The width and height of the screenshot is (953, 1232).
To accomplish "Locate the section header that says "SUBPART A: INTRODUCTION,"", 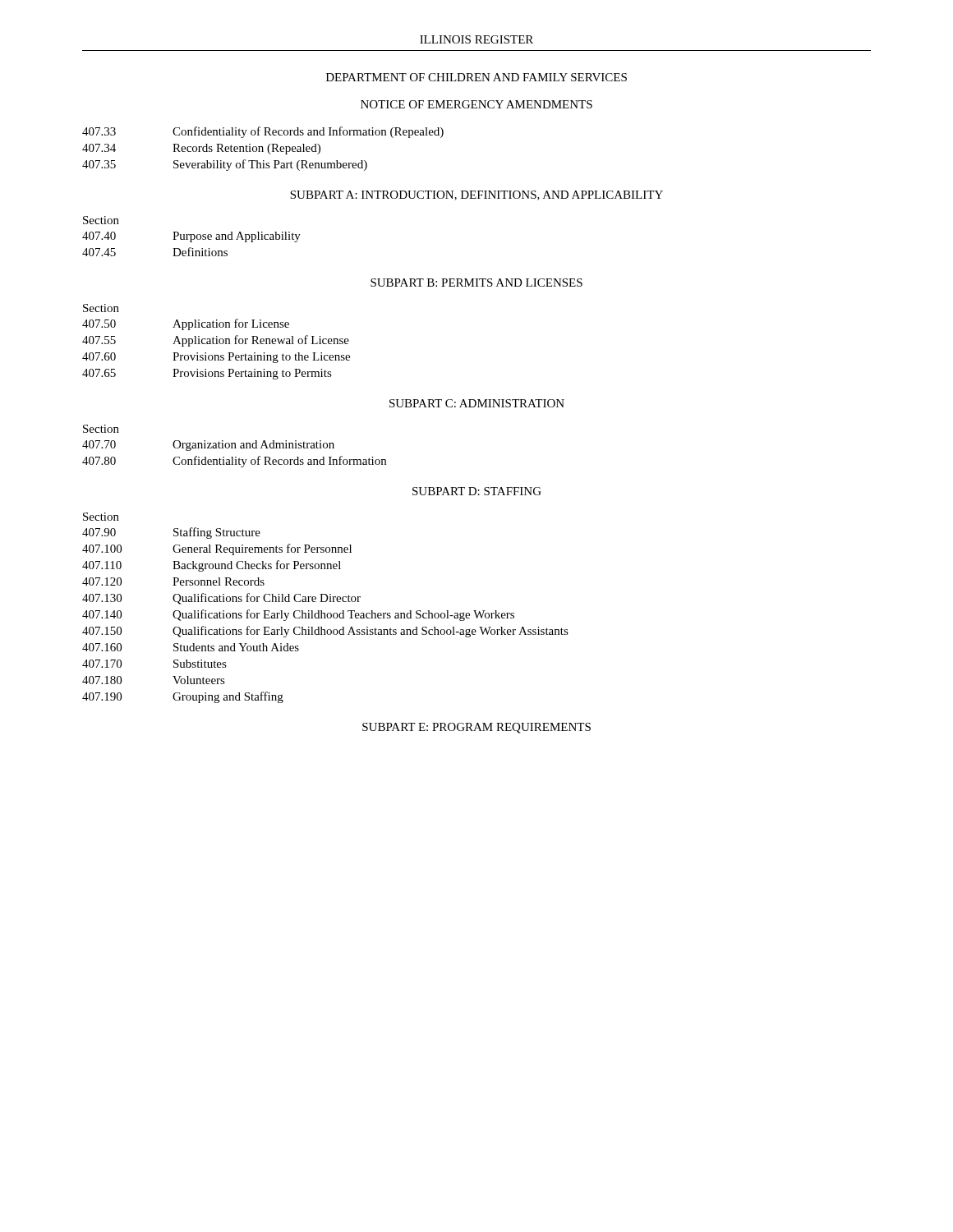I will (x=476, y=195).
